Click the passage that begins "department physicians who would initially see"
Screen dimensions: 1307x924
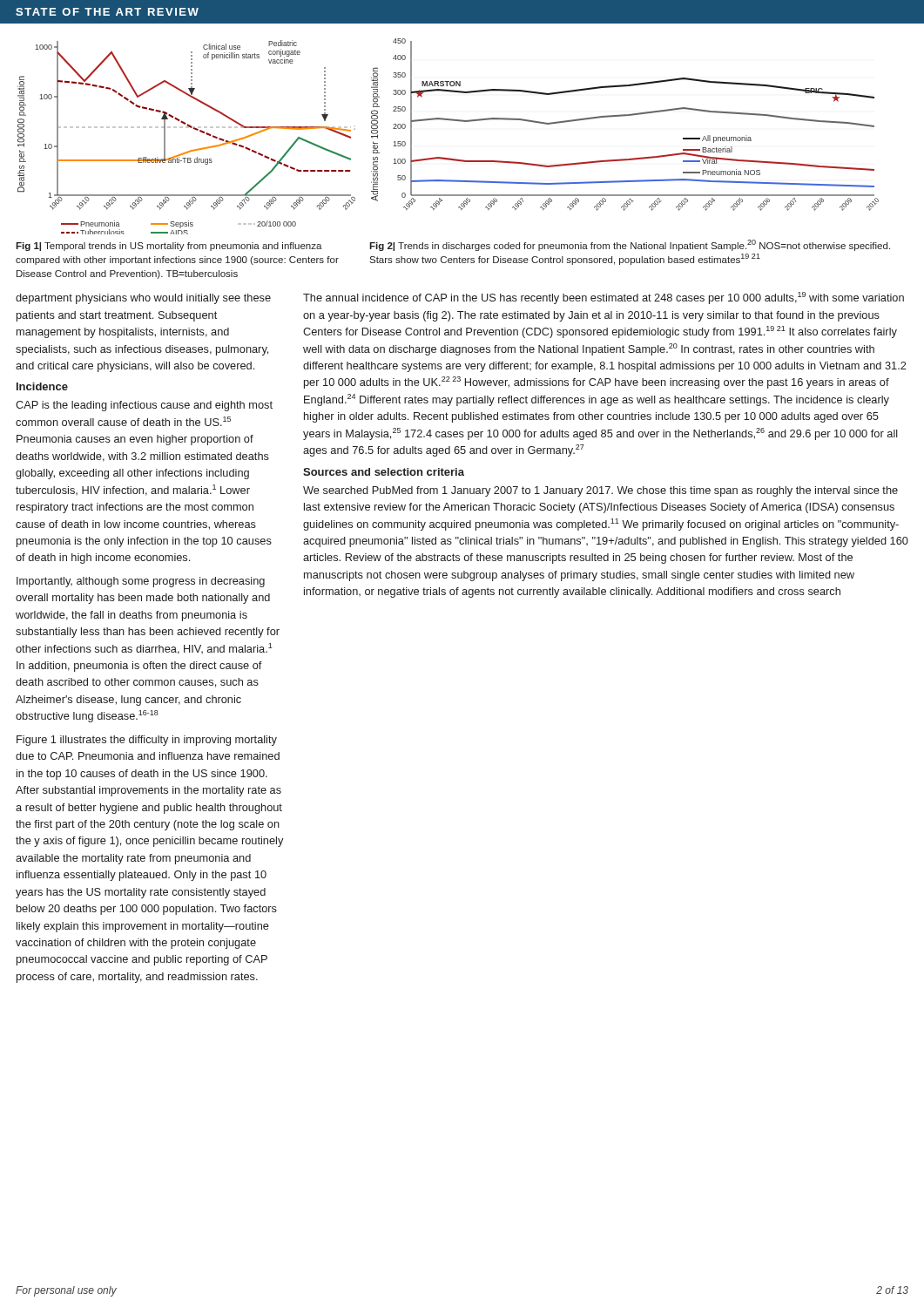point(143,332)
